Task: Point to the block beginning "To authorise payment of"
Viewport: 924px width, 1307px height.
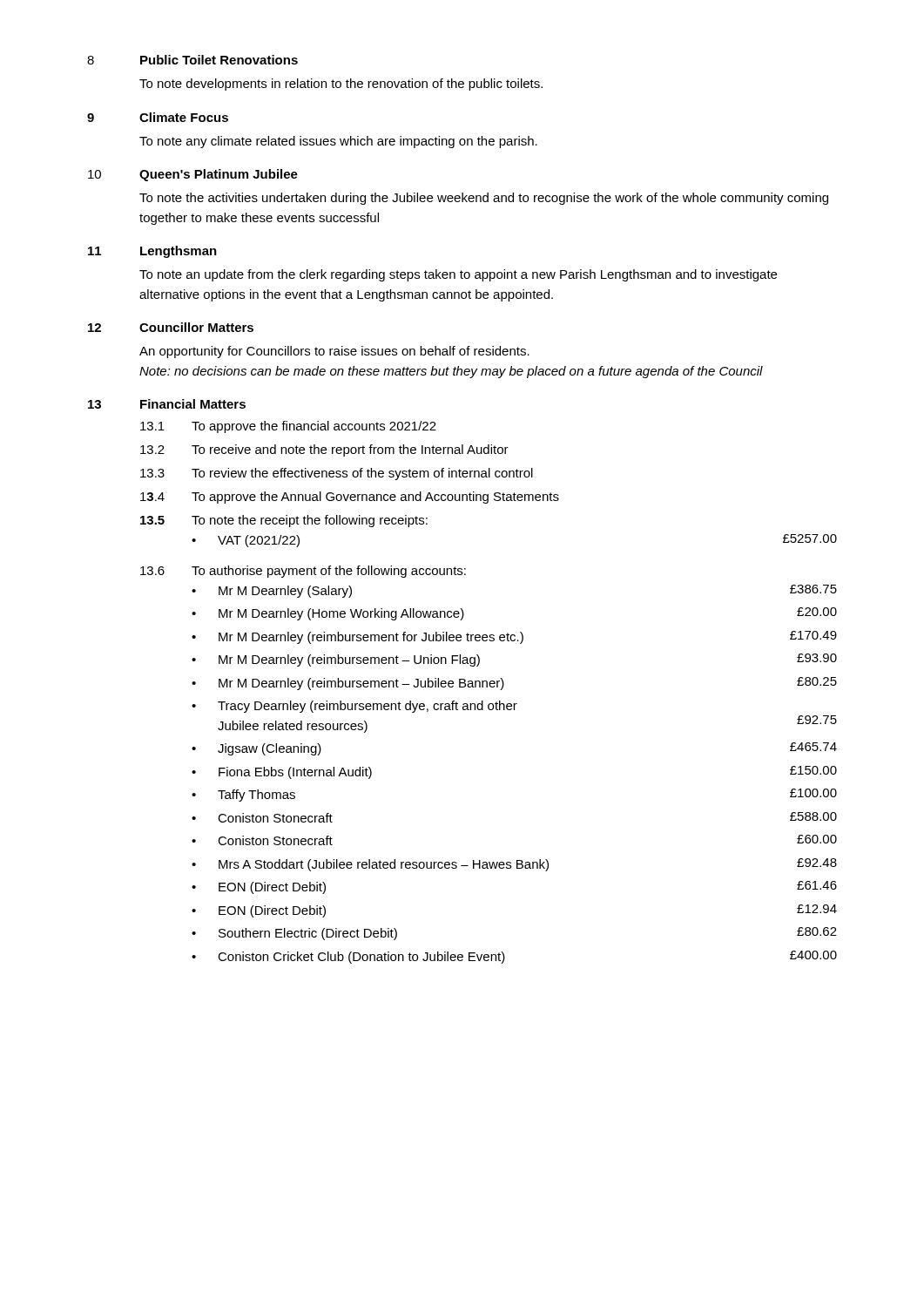Action: pos(329,572)
